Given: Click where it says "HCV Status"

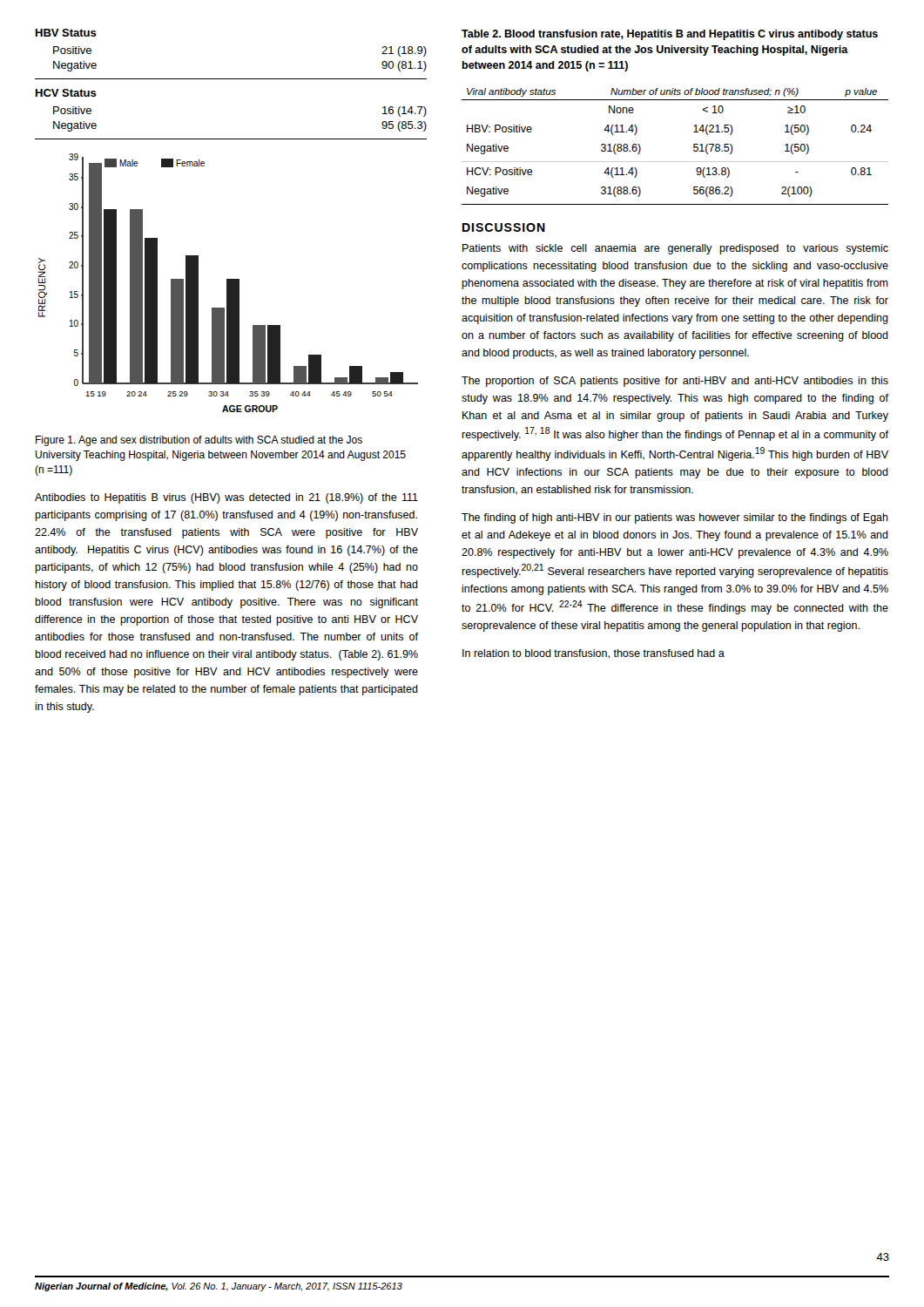Looking at the screenshot, I should click(x=66, y=93).
